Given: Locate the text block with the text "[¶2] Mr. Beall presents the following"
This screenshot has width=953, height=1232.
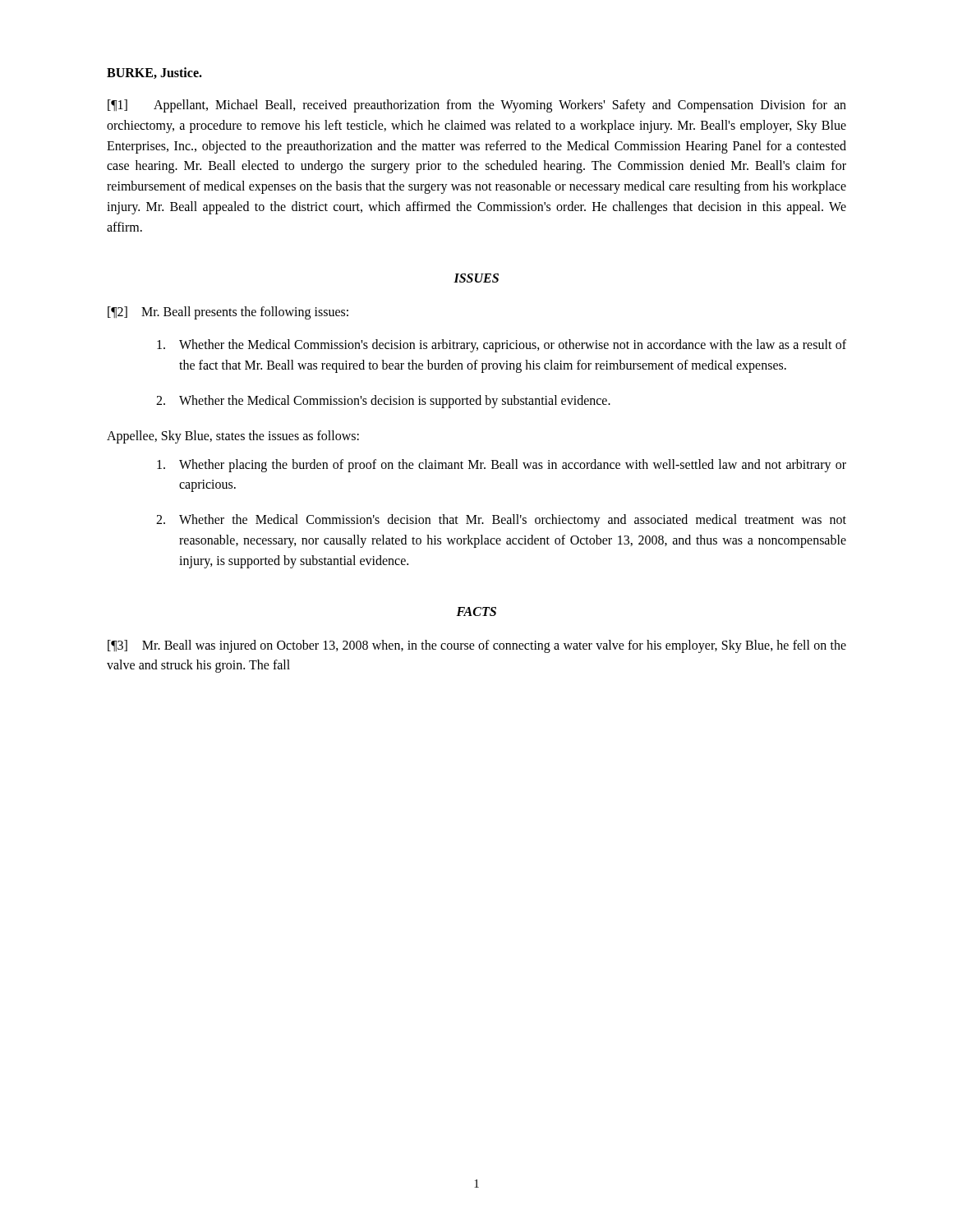Looking at the screenshot, I should (x=228, y=313).
